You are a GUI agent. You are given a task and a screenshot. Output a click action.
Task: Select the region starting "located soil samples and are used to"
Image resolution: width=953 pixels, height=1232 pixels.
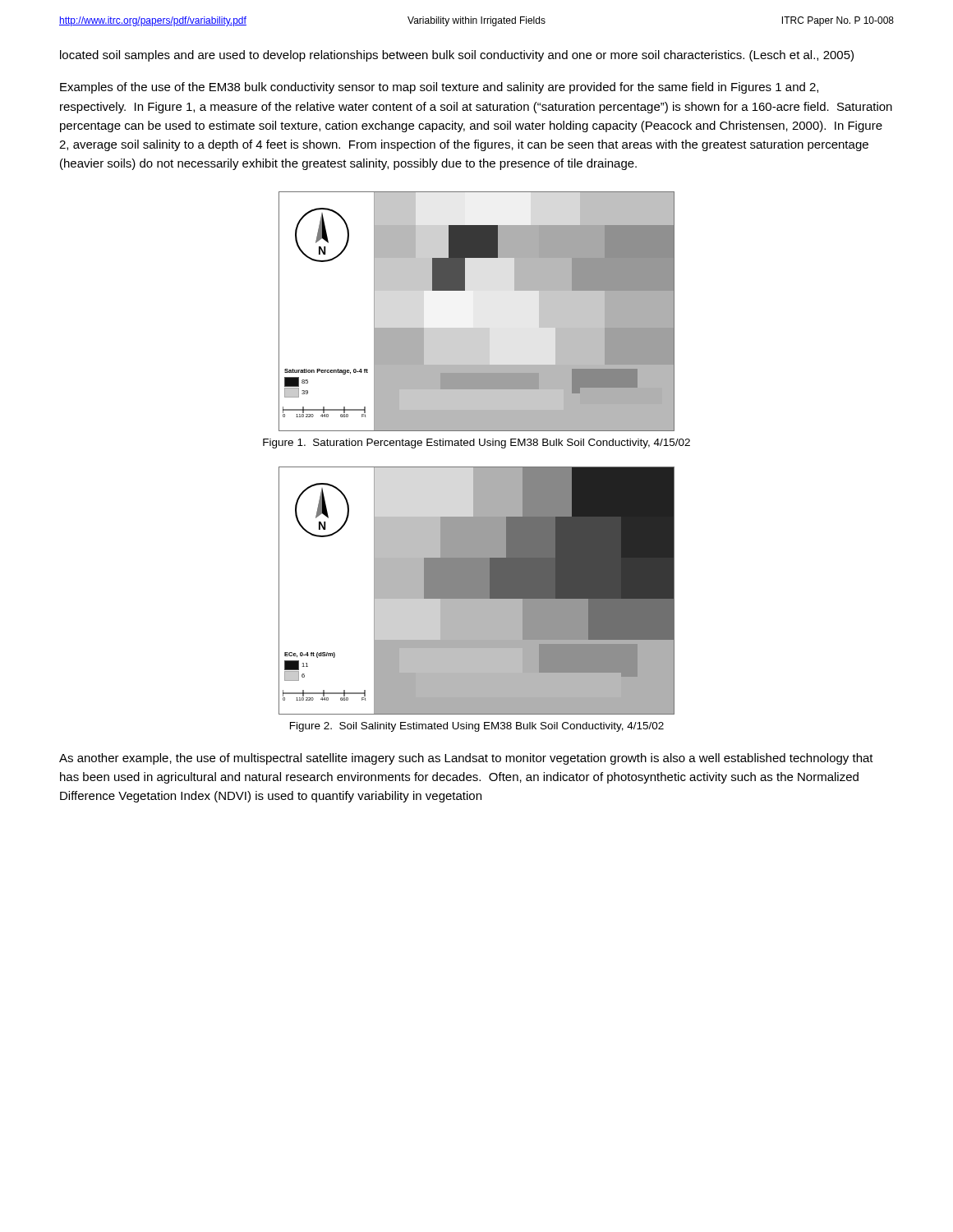coord(457,55)
